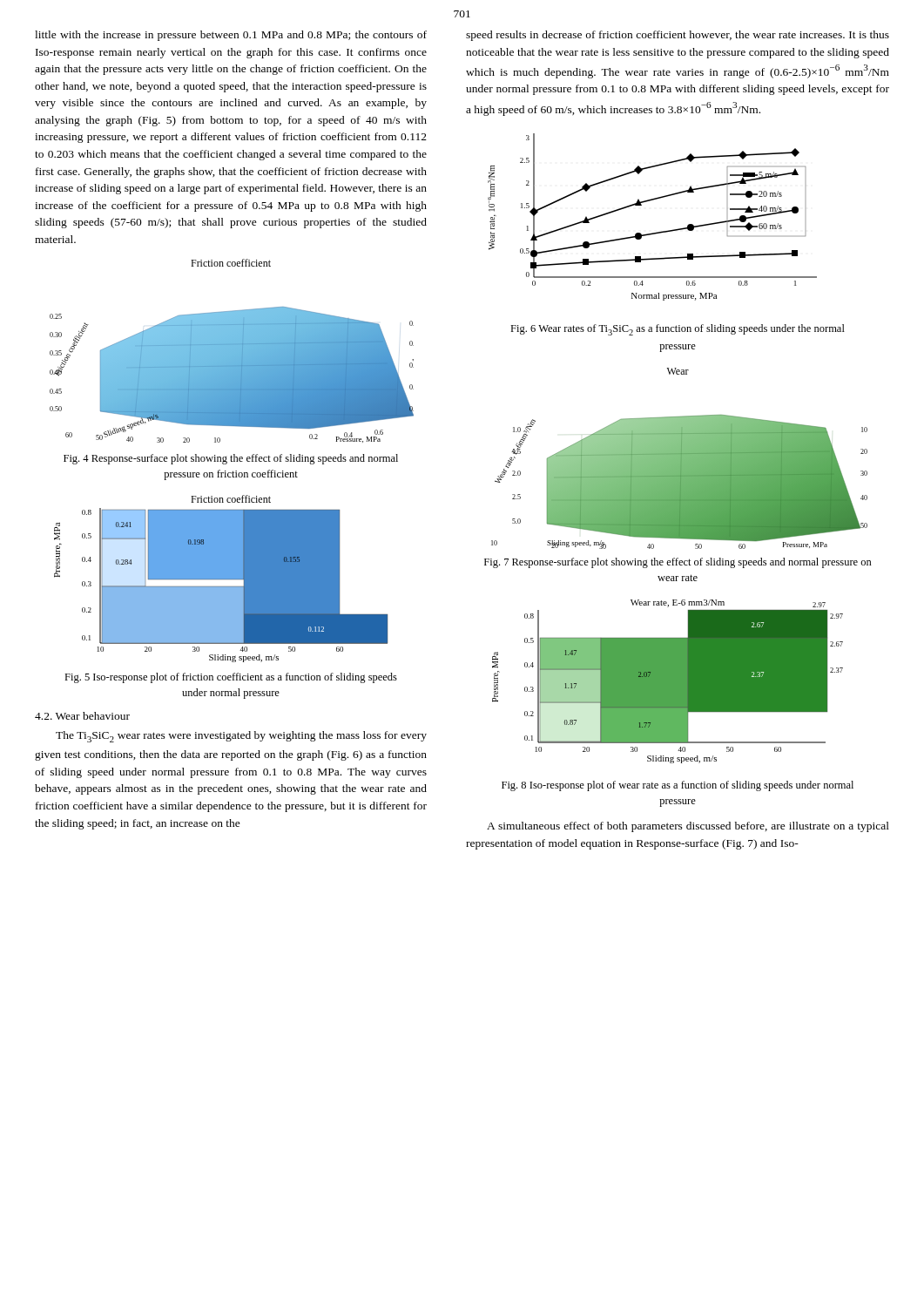
Task: Click on the caption that says "Fig. 8 Iso-response plot"
Action: [x=678, y=793]
